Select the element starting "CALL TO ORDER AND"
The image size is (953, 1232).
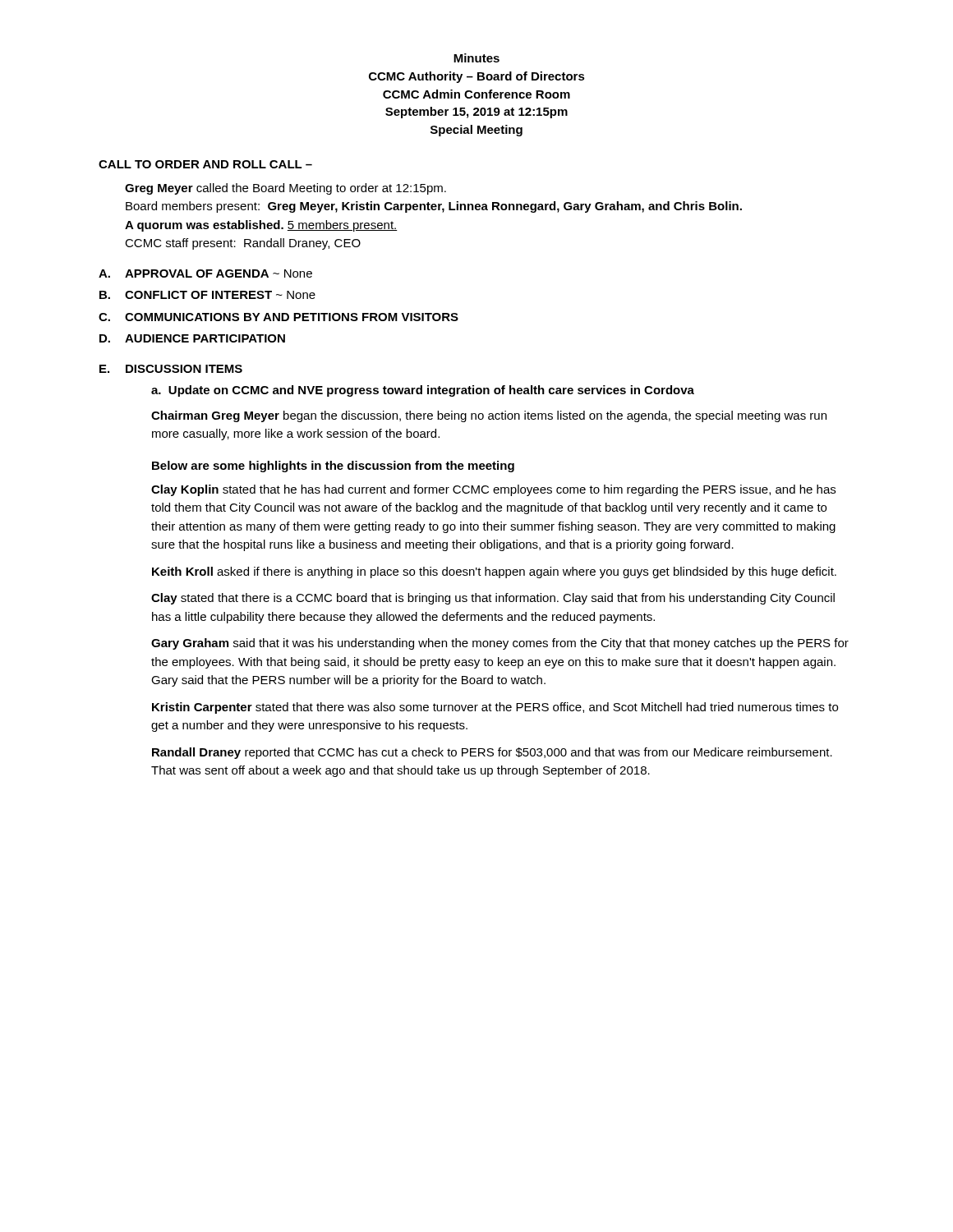pos(205,164)
